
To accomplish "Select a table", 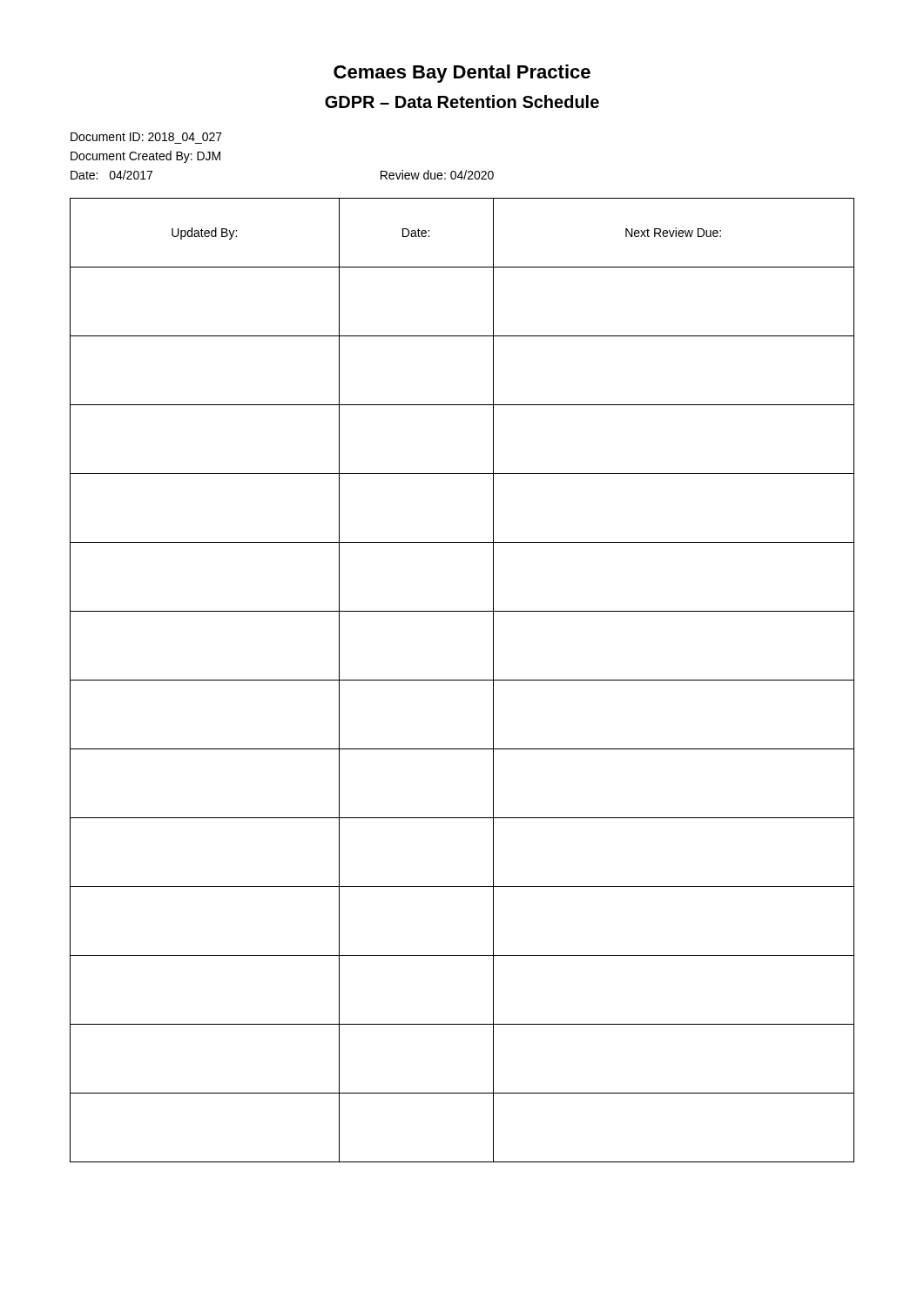I will [462, 680].
